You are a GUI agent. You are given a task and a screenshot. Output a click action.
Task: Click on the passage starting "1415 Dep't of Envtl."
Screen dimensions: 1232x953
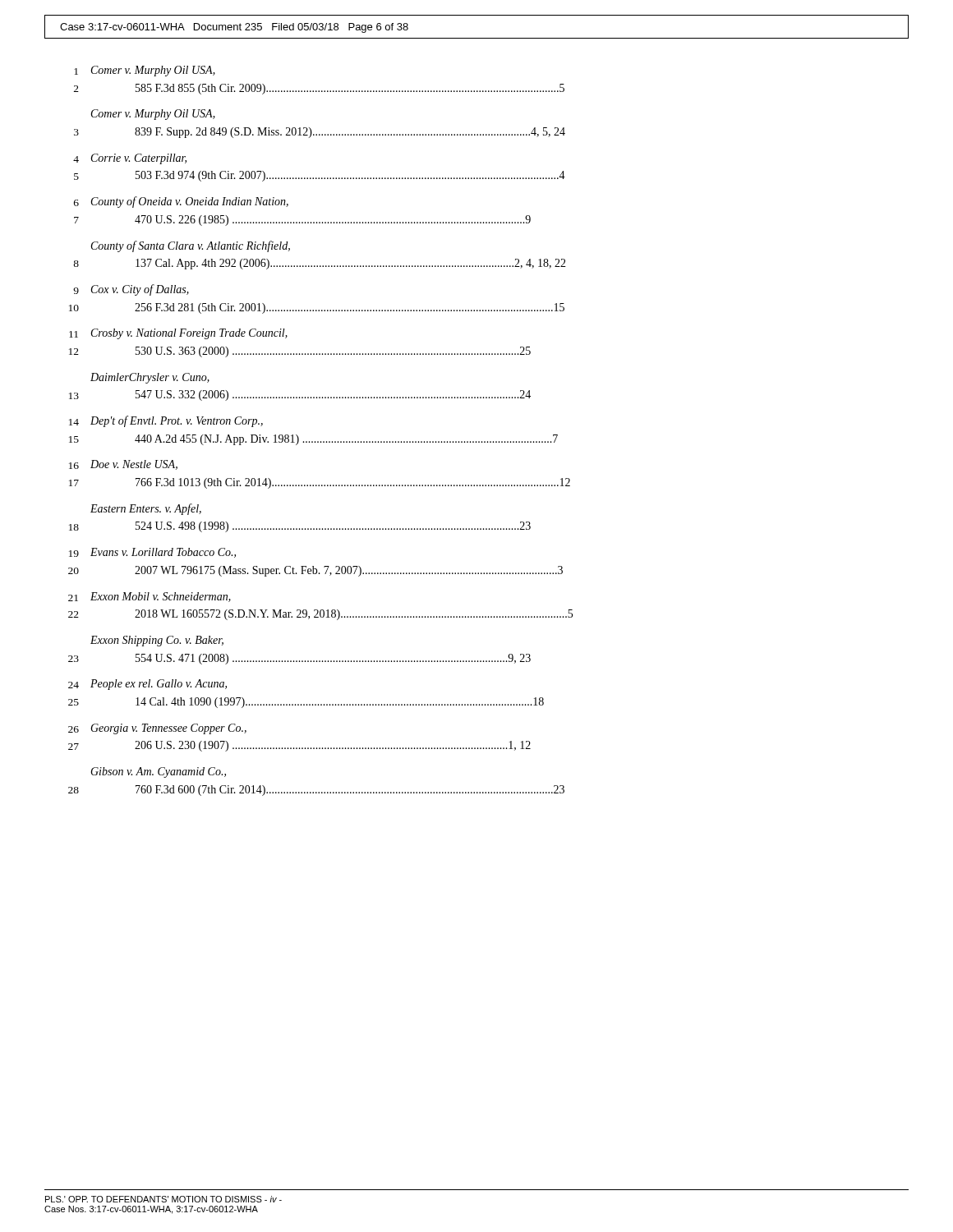476,433
